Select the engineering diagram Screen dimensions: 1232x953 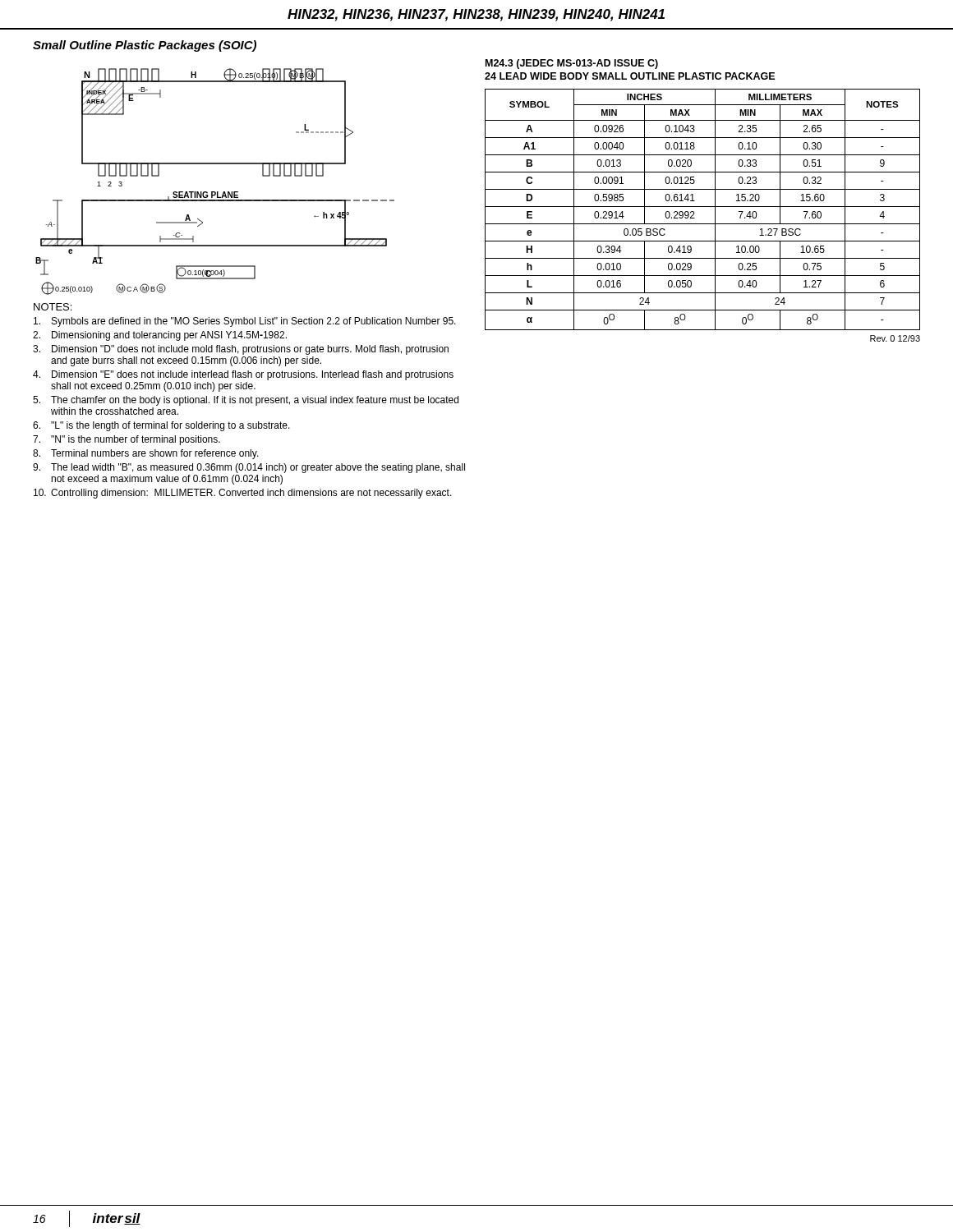point(251,177)
